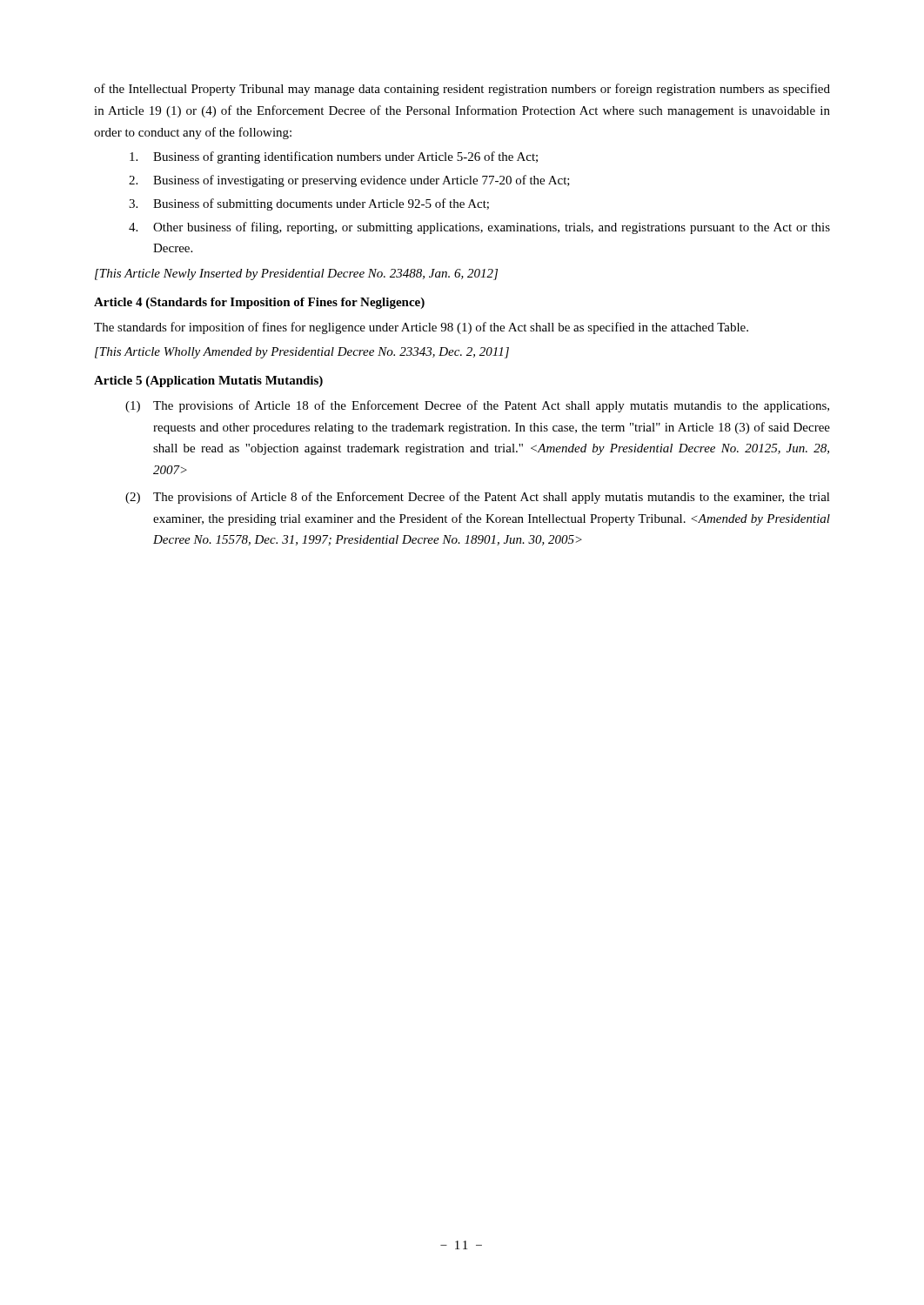Point to the block beginning "2. Business of investigating or"

tap(479, 180)
